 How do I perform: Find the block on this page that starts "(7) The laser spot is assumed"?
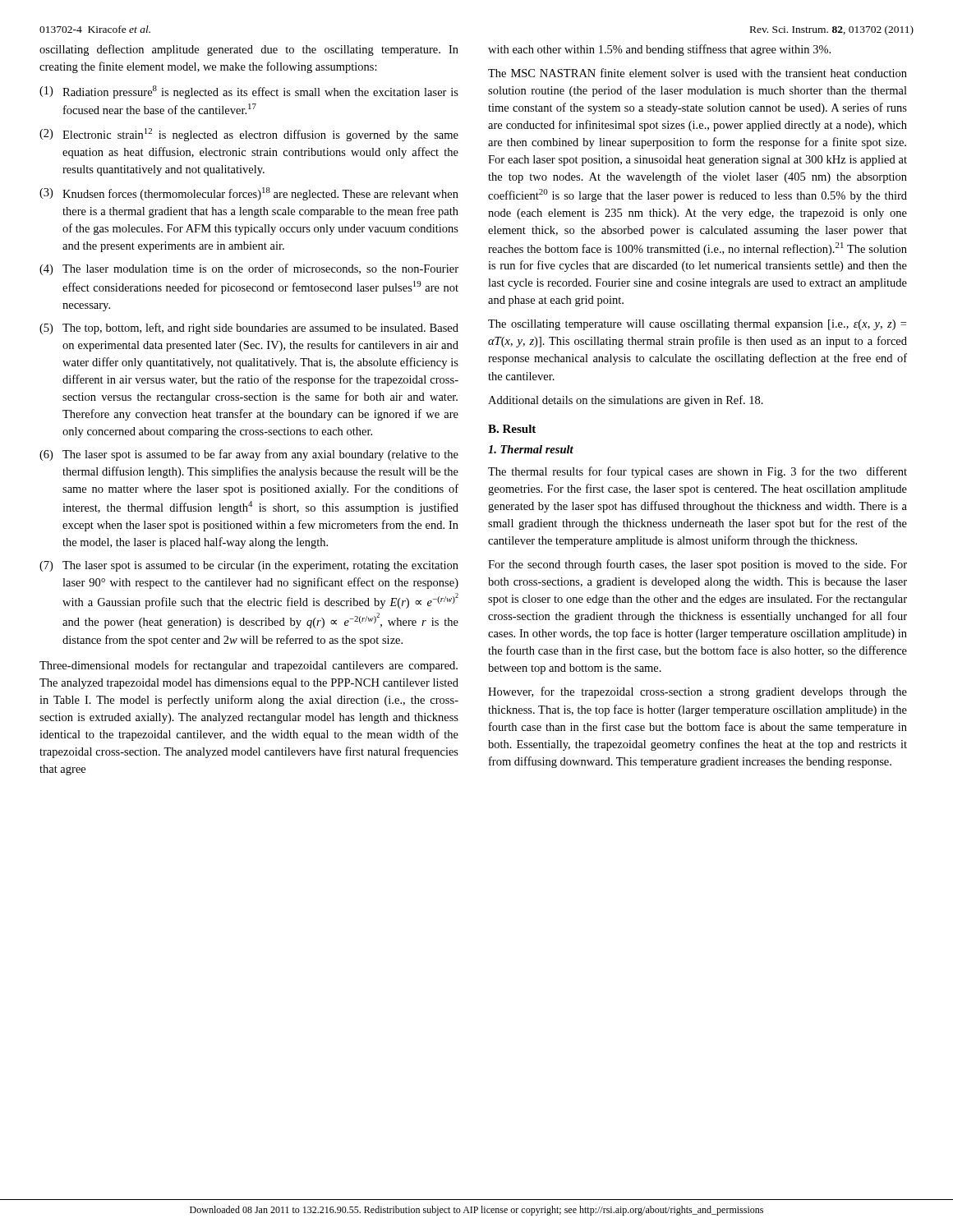click(x=249, y=603)
